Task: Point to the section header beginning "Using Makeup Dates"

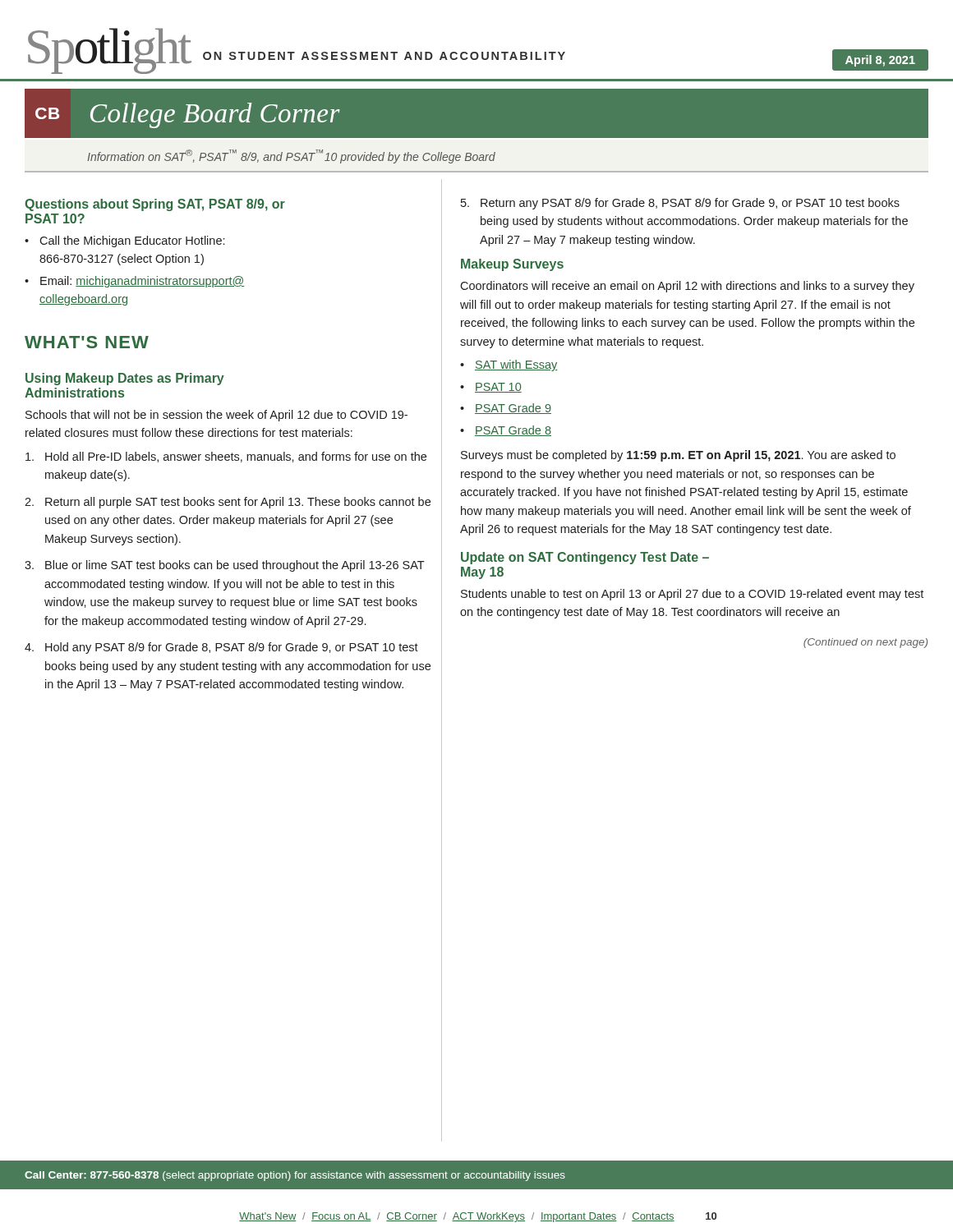Action: (x=228, y=386)
